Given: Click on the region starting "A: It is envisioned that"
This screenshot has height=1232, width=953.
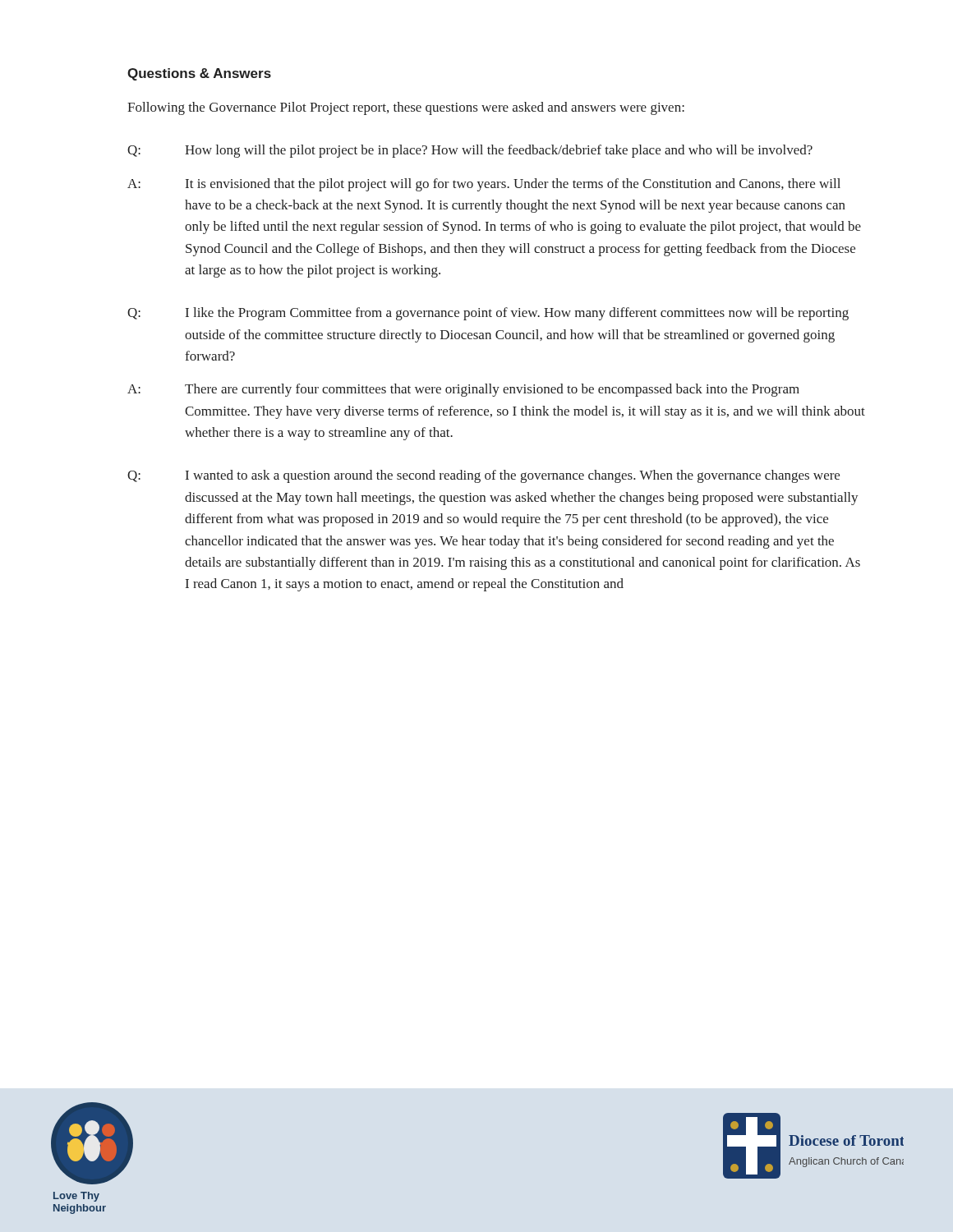Looking at the screenshot, I should [497, 227].
